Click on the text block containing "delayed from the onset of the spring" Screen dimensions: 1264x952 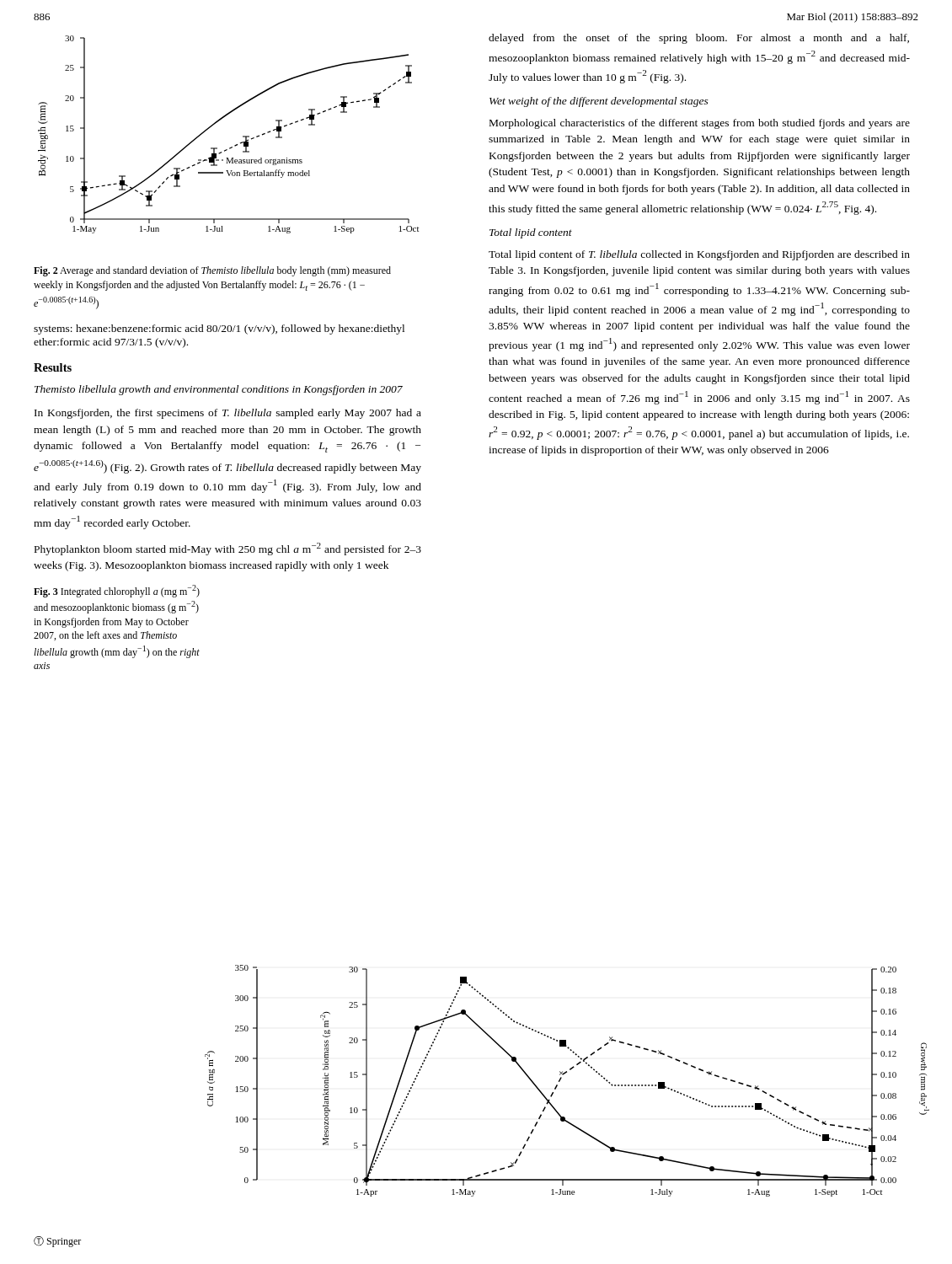(699, 57)
